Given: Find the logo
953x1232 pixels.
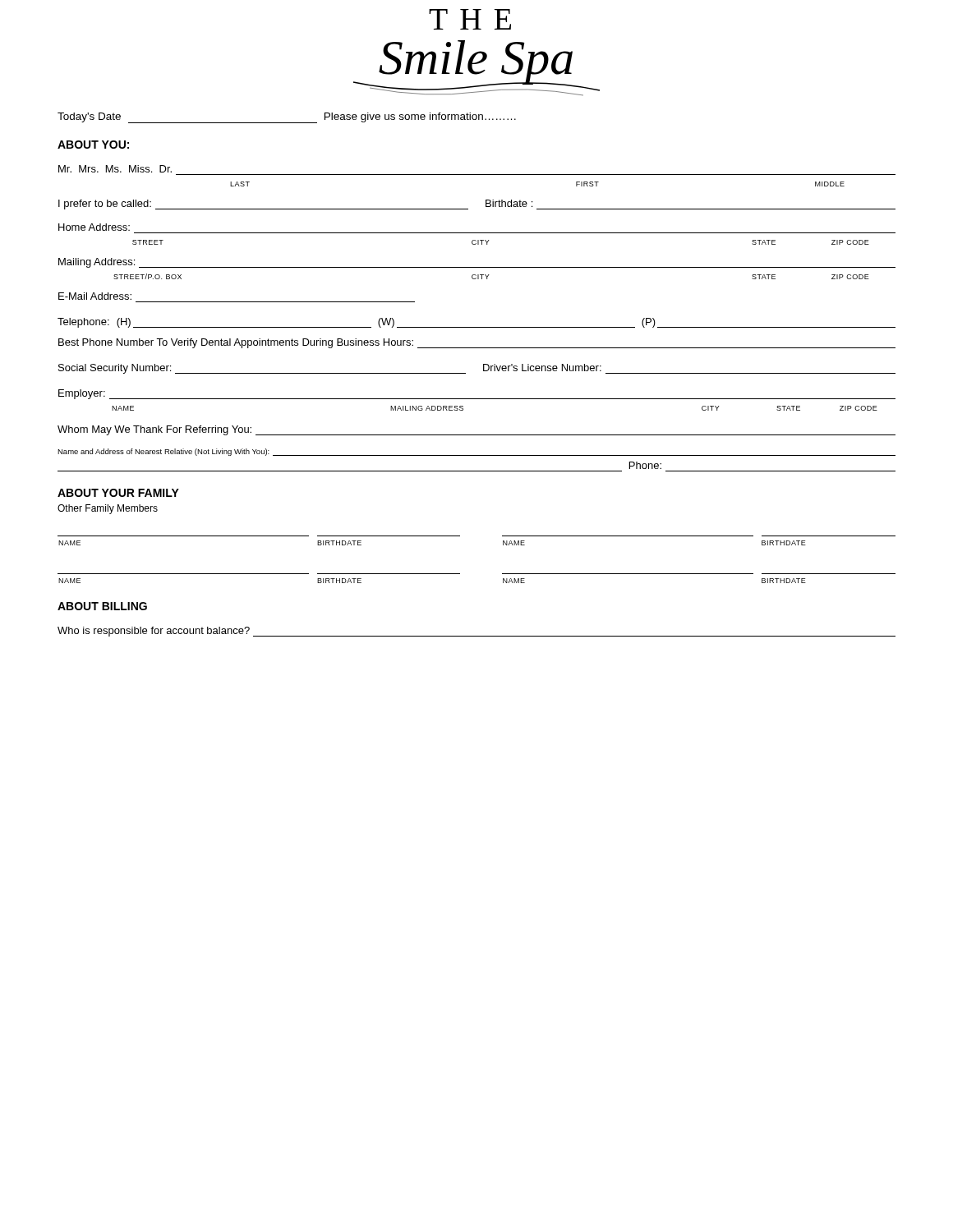Looking at the screenshot, I should pyautogui.click(x=476, y=51).
